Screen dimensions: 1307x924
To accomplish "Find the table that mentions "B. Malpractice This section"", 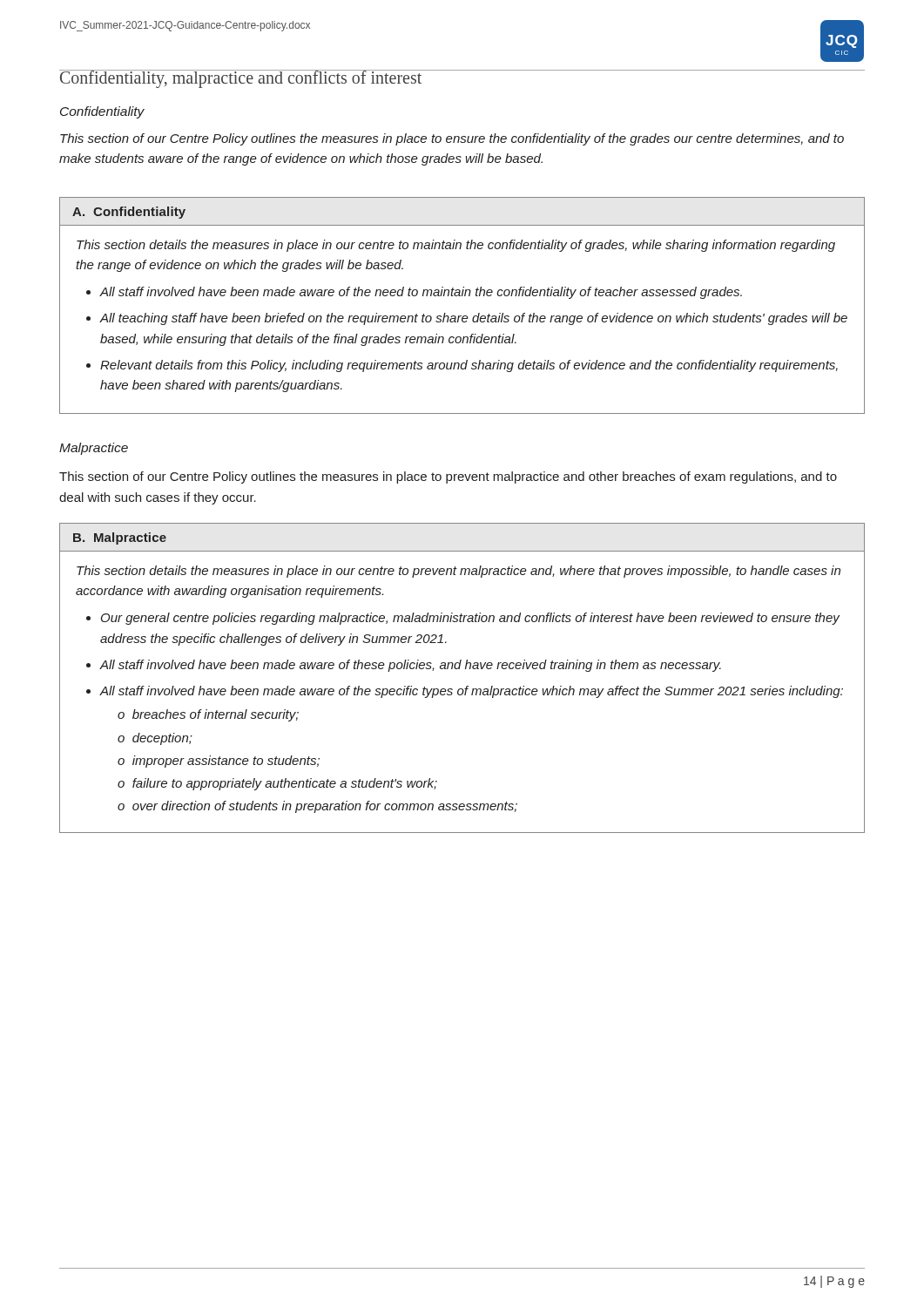I will pyautogui.click(x=462, y=678).
